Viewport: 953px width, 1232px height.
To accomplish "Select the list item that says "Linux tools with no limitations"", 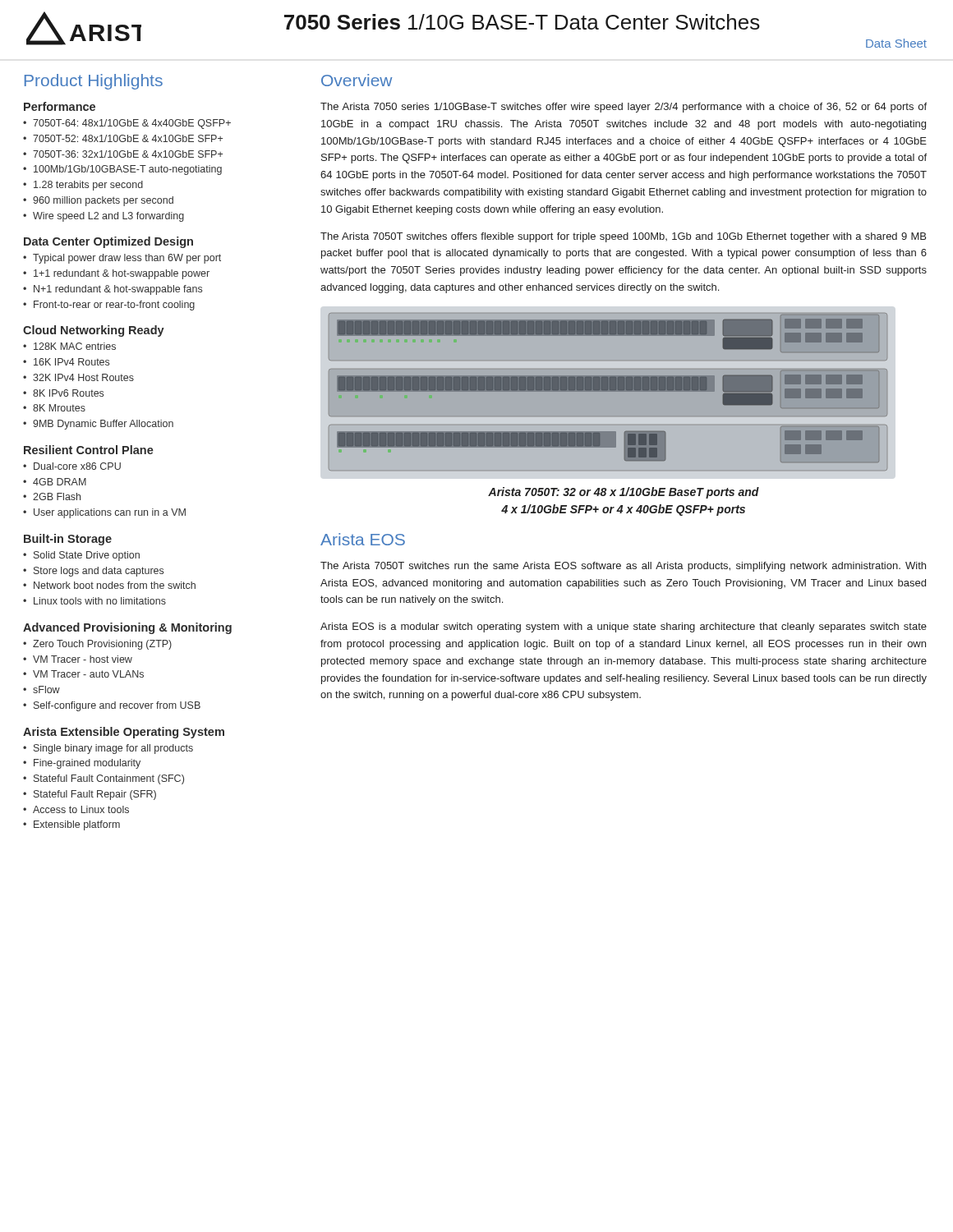I will [99, 601].
